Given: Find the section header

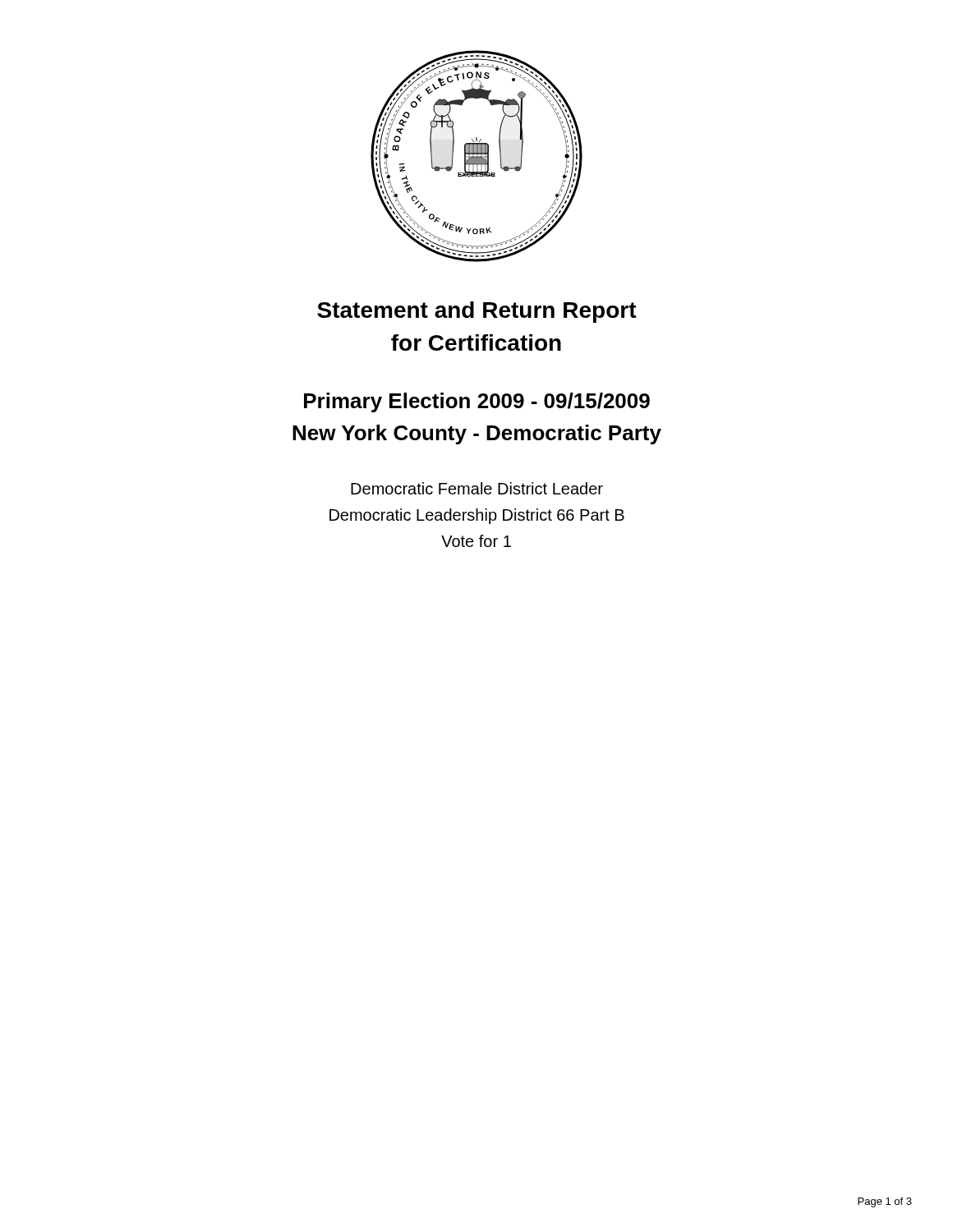Looking at the screenshot, I should tap(476, 417).
